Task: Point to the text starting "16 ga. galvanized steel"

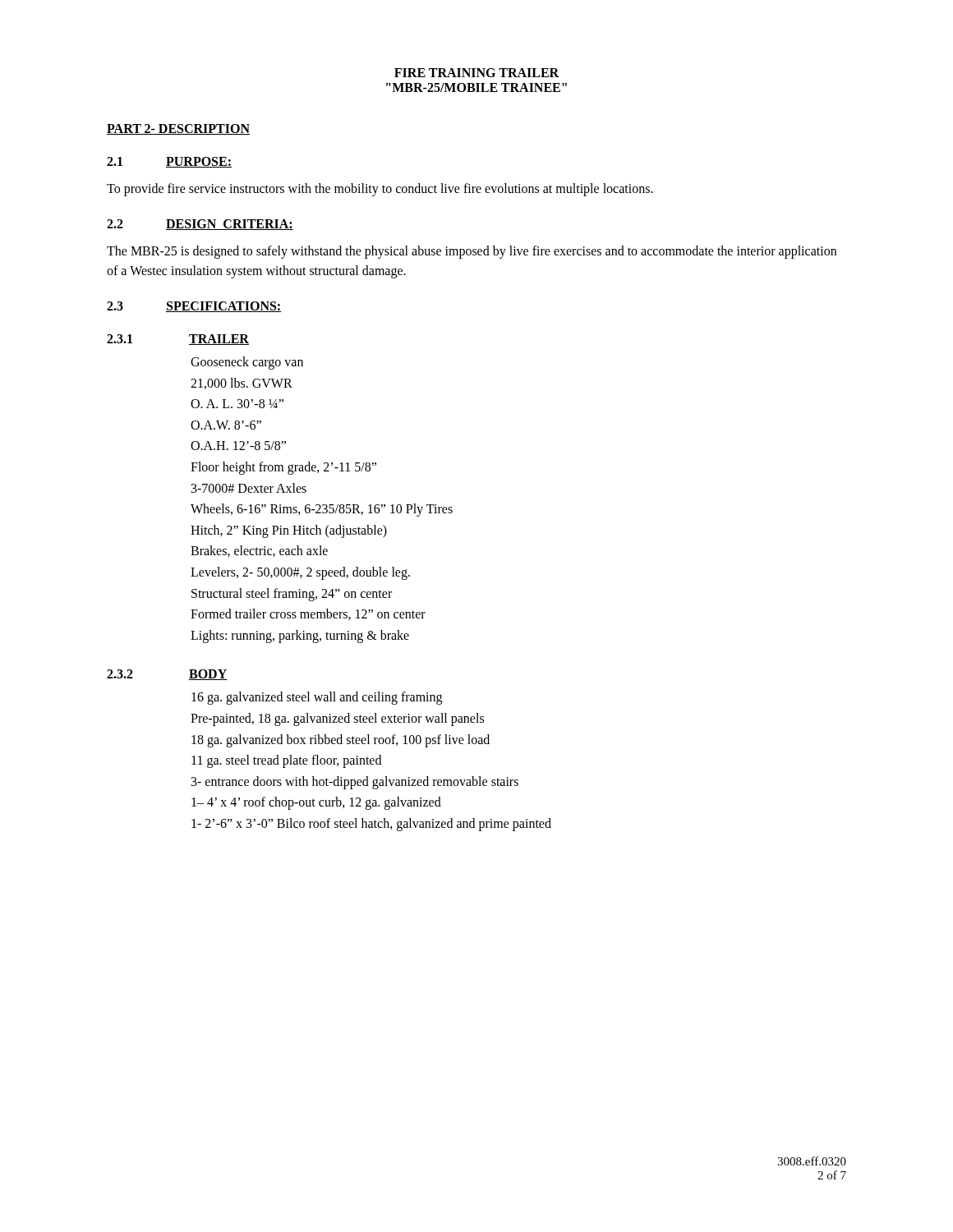Action: (317, 697)
